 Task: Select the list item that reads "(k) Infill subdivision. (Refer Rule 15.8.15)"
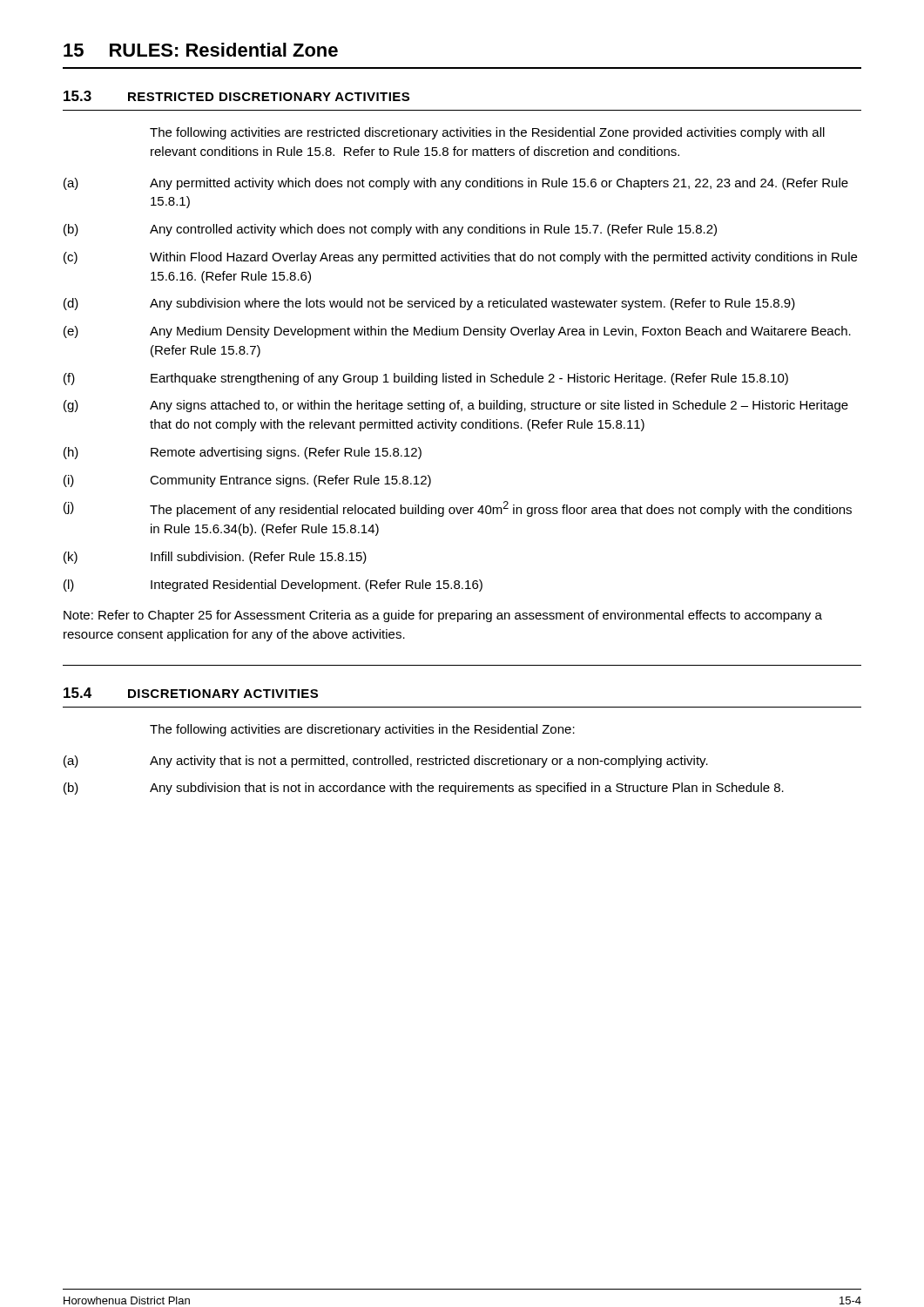tap(215, 558)
